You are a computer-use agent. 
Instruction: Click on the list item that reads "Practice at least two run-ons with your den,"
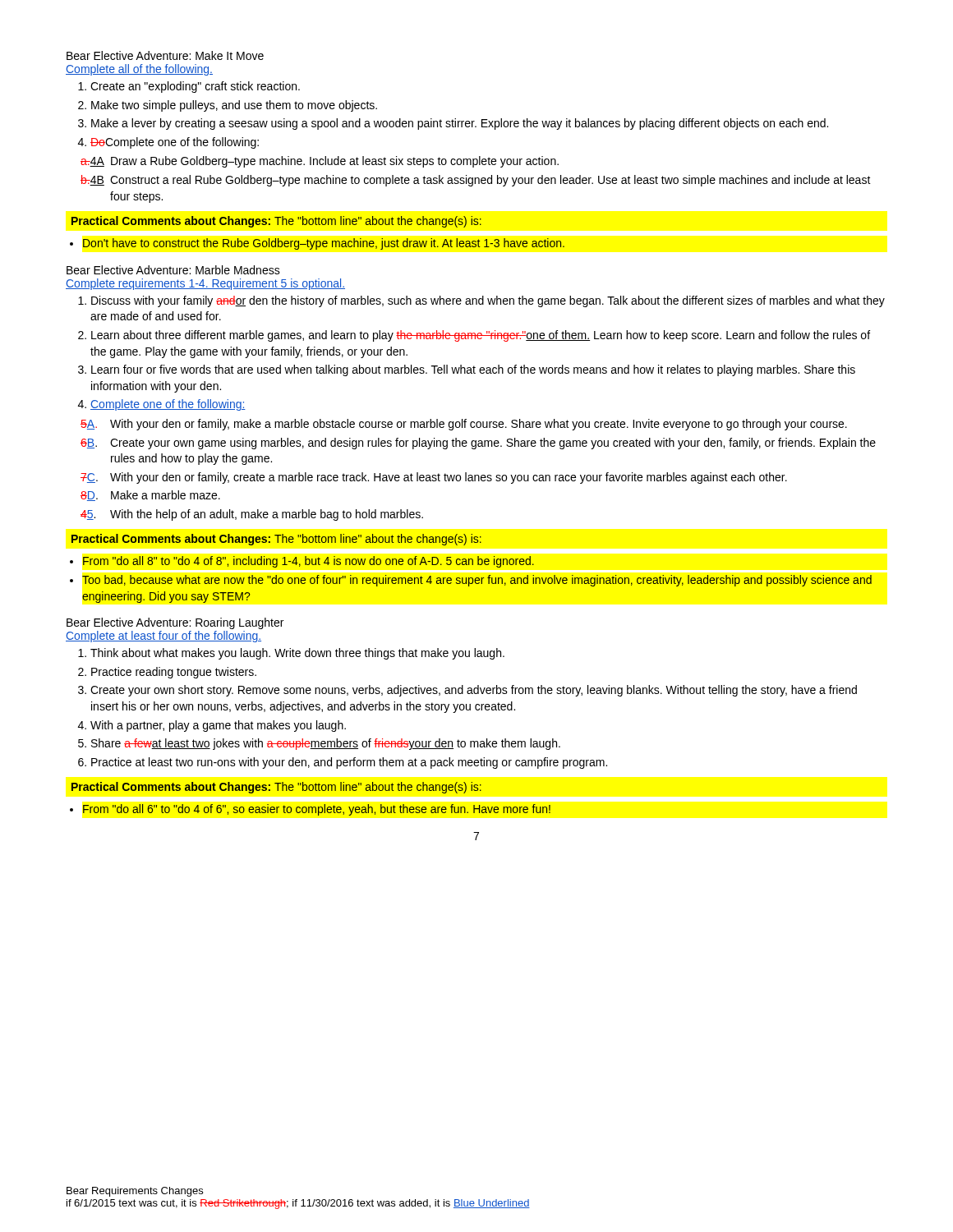[x=349, y=762]
